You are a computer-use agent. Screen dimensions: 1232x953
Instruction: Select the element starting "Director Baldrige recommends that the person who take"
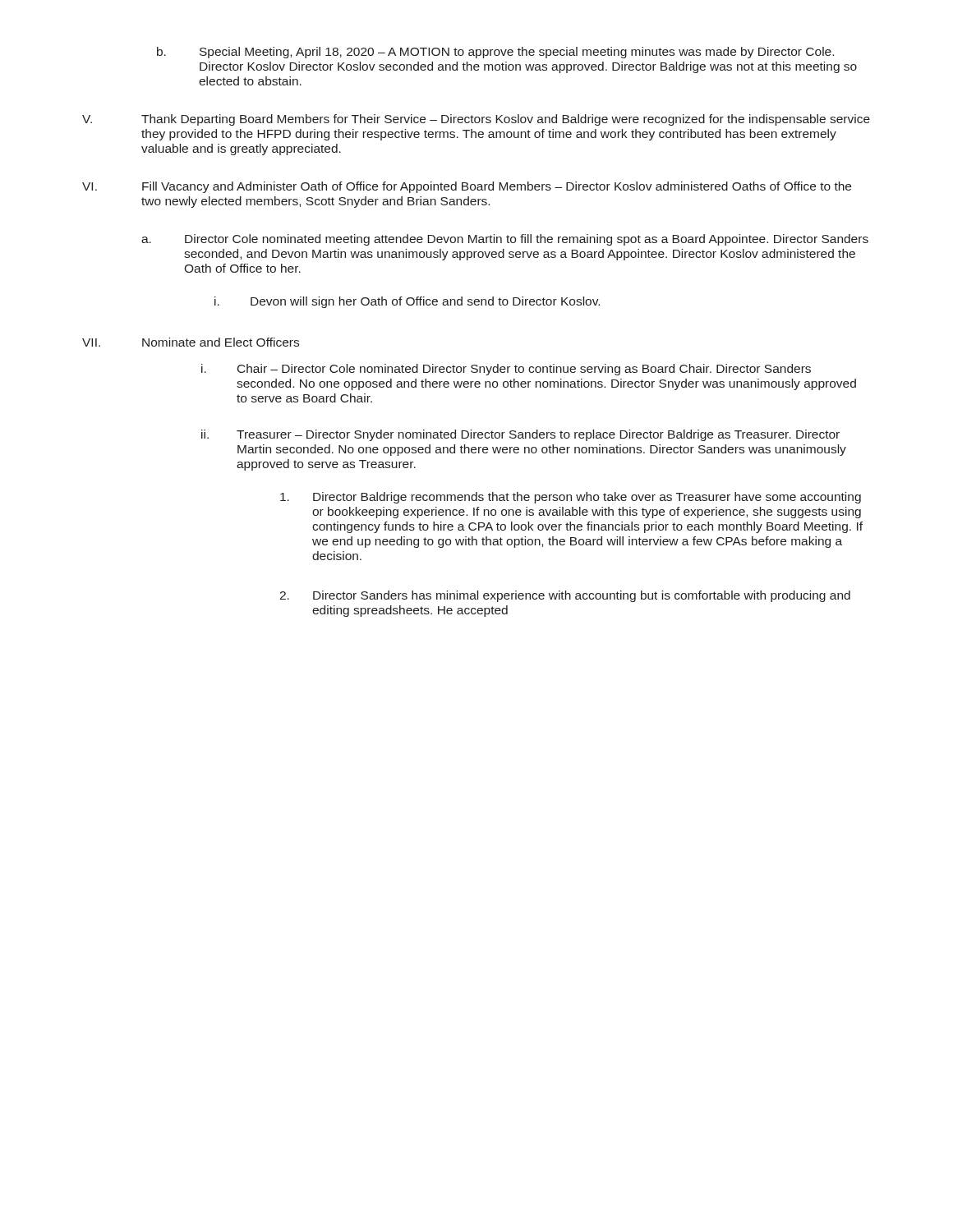click(x=575, y=526)
